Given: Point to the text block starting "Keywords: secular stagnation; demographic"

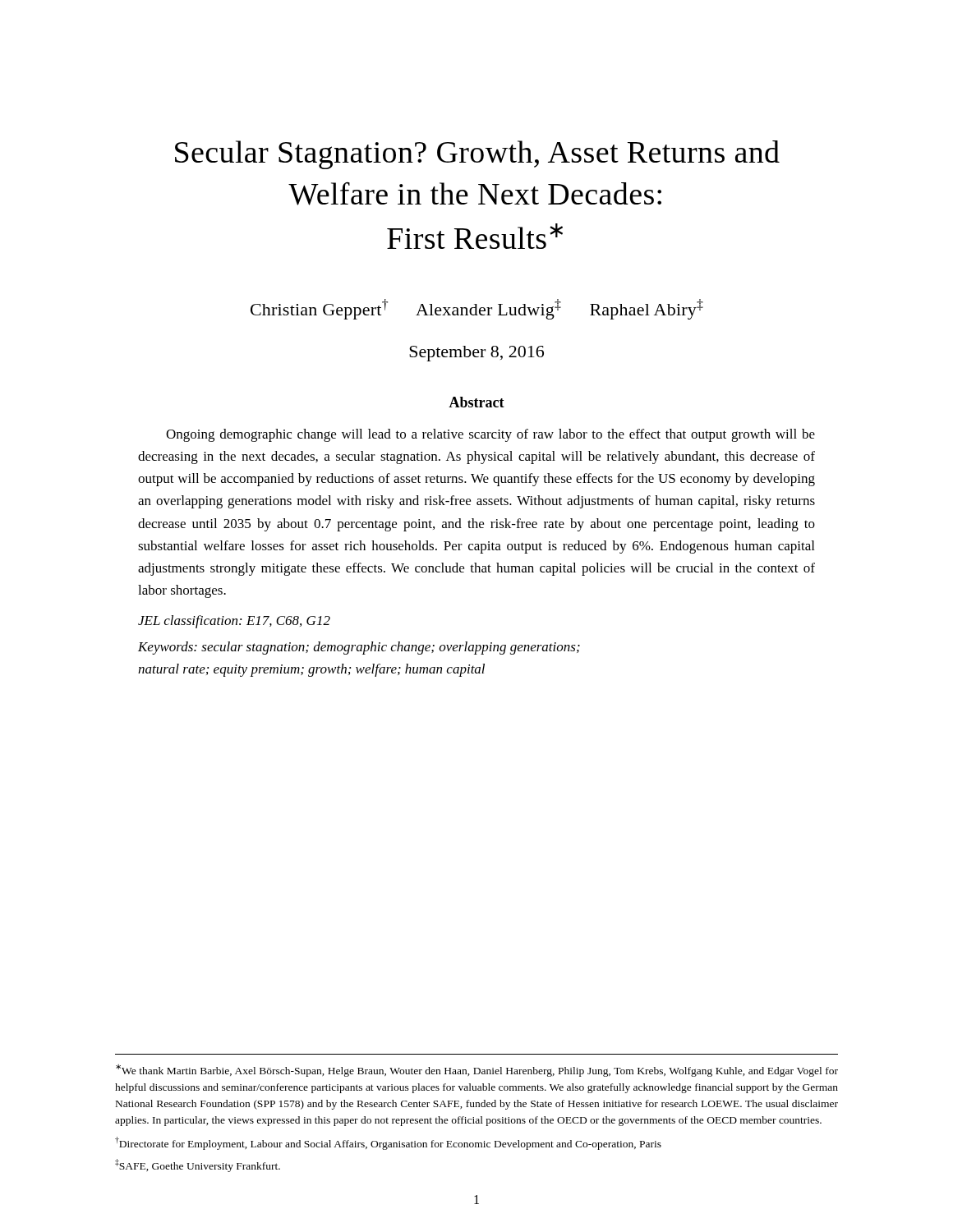Looking at the screenshot, I should tap(359, 658).
